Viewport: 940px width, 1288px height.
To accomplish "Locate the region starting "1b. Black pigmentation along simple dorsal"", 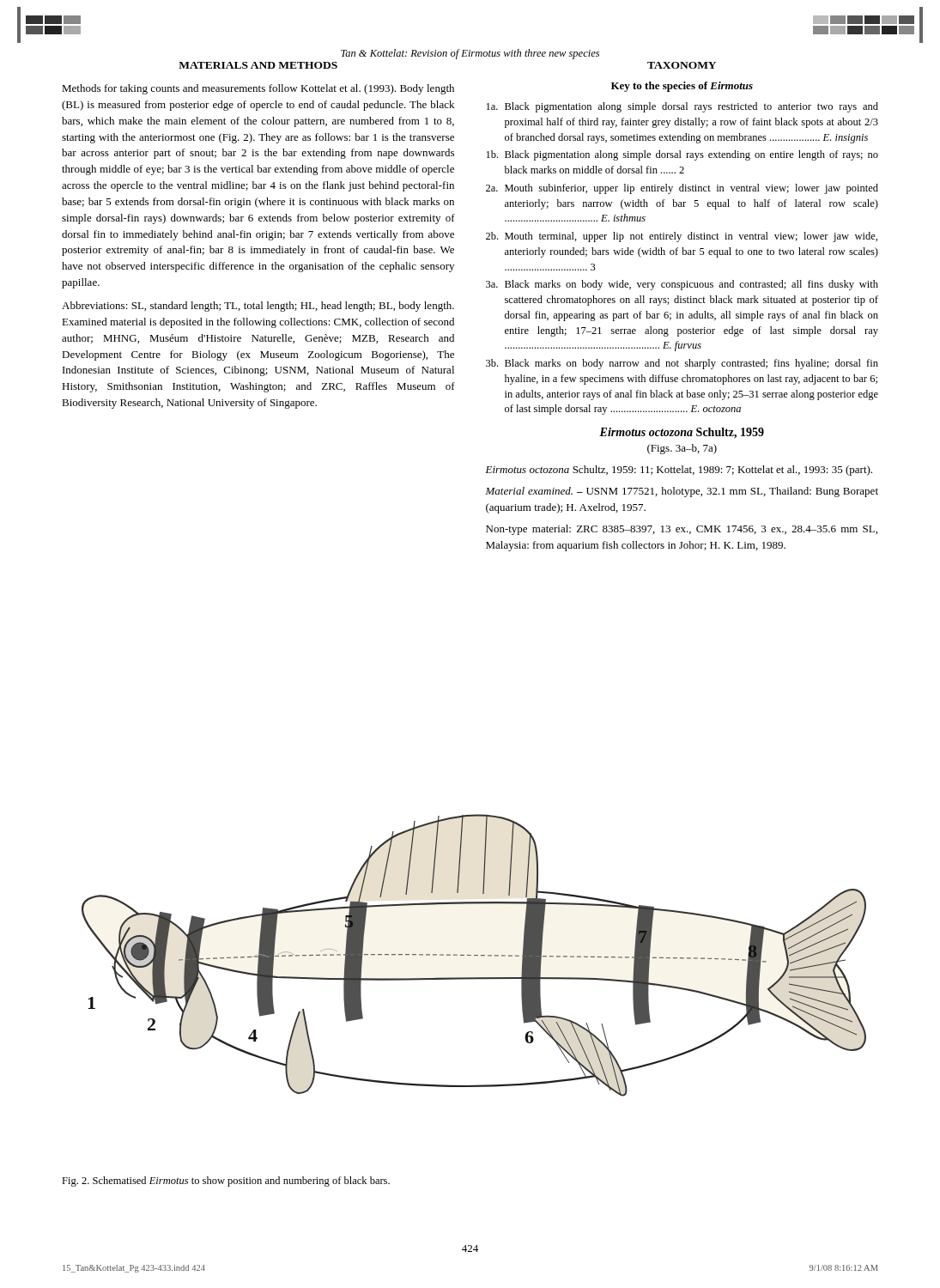I will (x=682, y=163).
